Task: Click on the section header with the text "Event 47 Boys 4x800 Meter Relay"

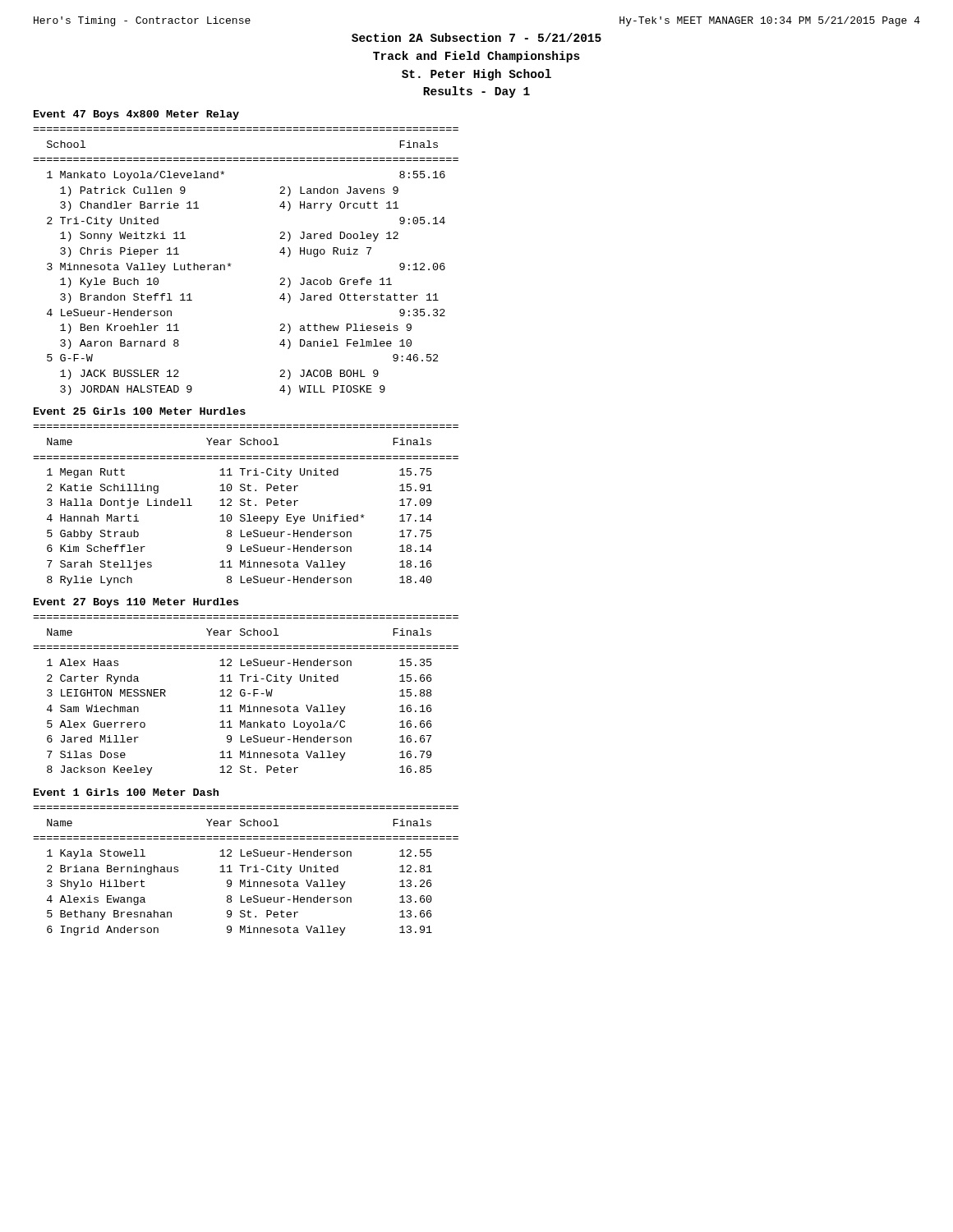Action: tap(136, 115)
